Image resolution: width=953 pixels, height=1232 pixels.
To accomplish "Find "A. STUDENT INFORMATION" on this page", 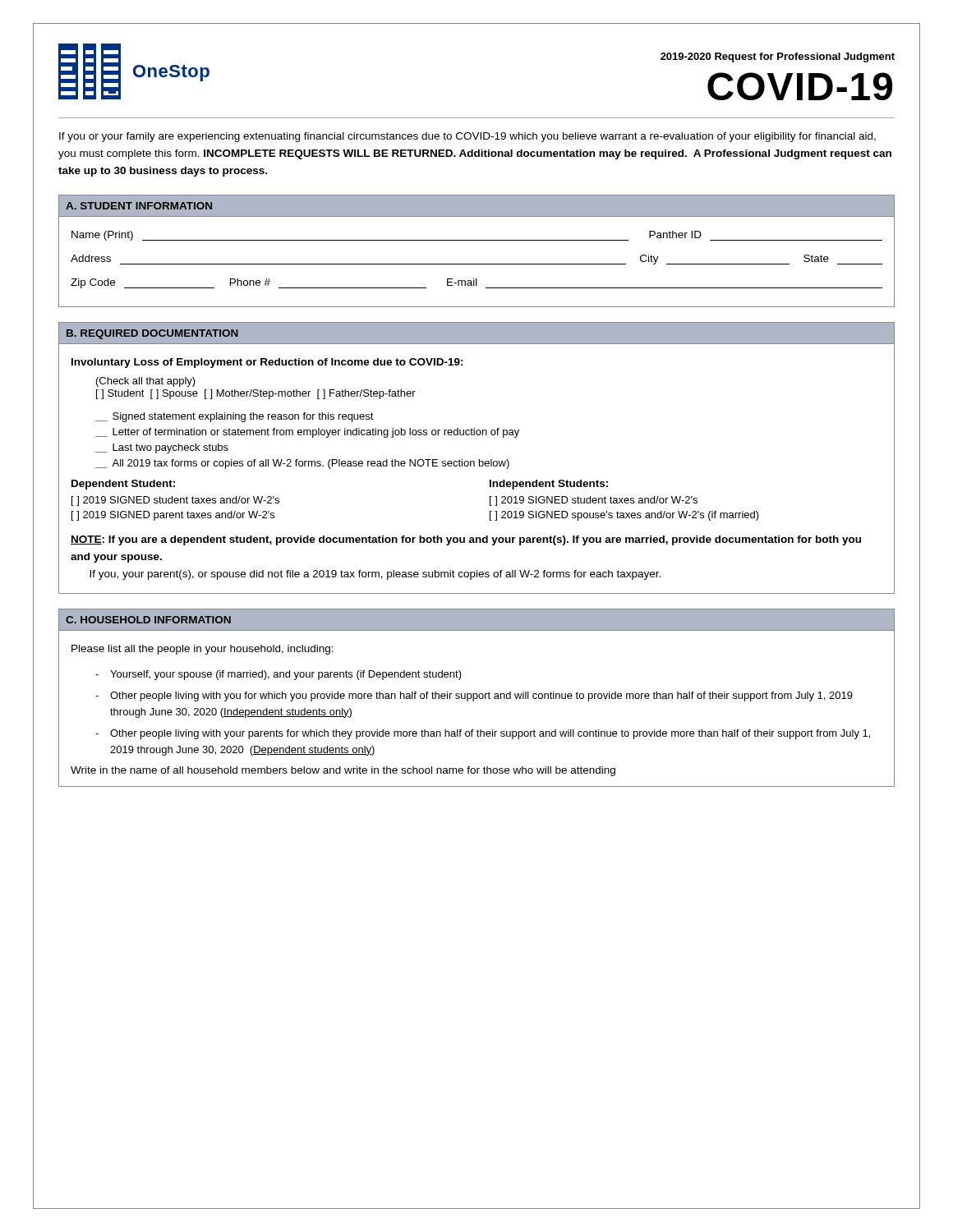I will click(139, 205).
